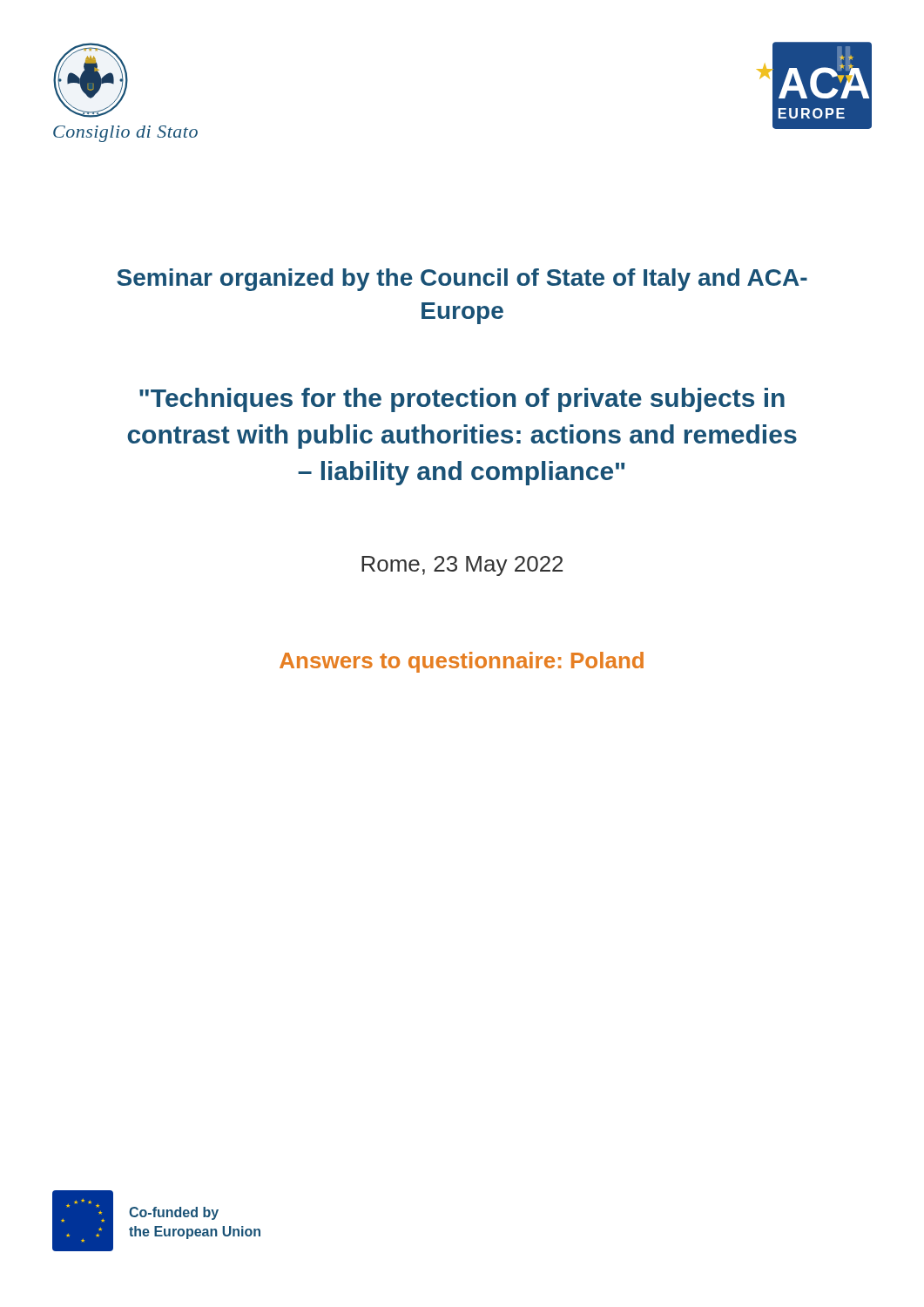Select the title that reads "Seminar organized by the"
This screenshot has height=1307, width=924.
[x=462, y=294]
